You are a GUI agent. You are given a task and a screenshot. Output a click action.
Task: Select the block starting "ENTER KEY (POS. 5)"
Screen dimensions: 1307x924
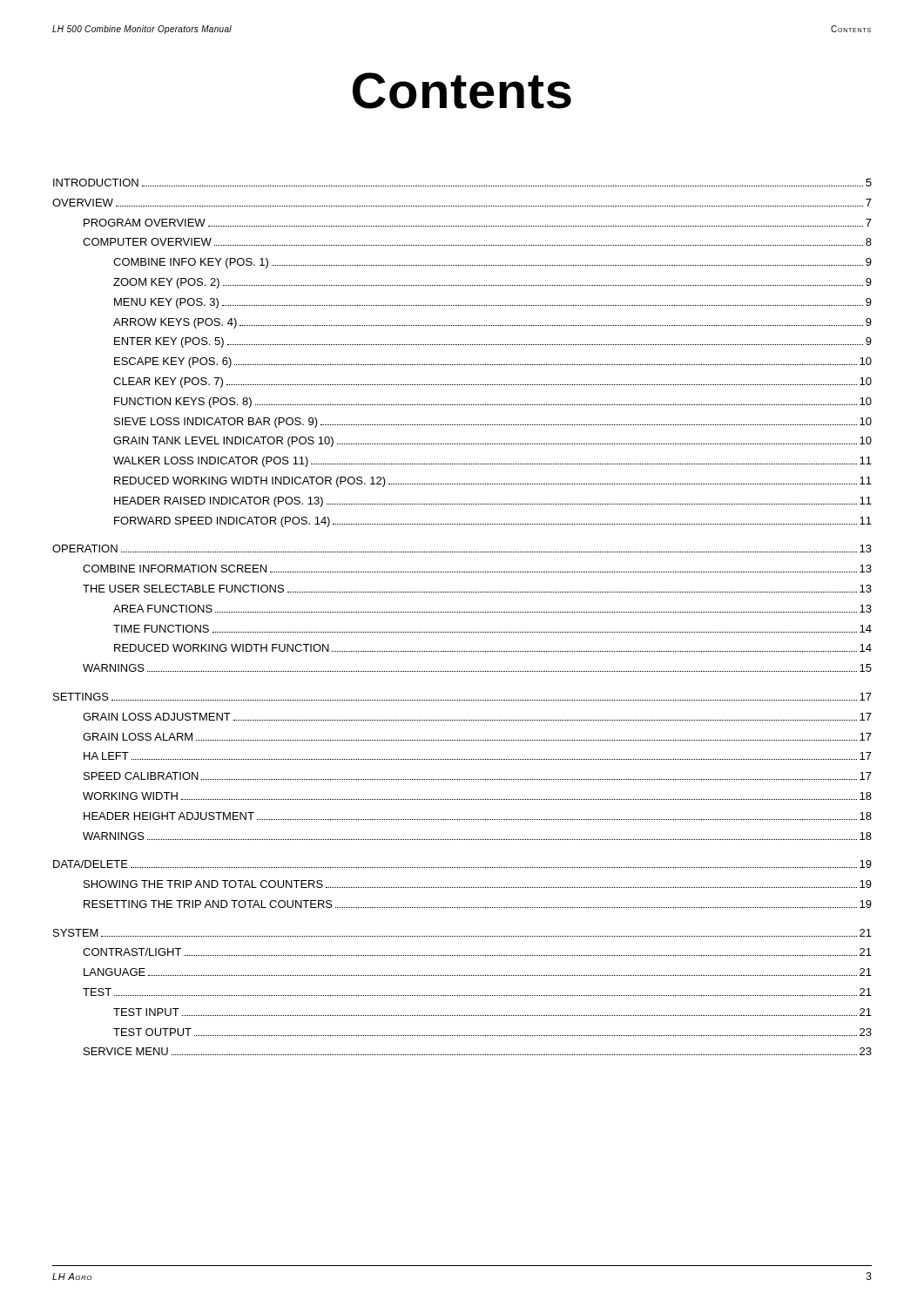tap(492, 342)
